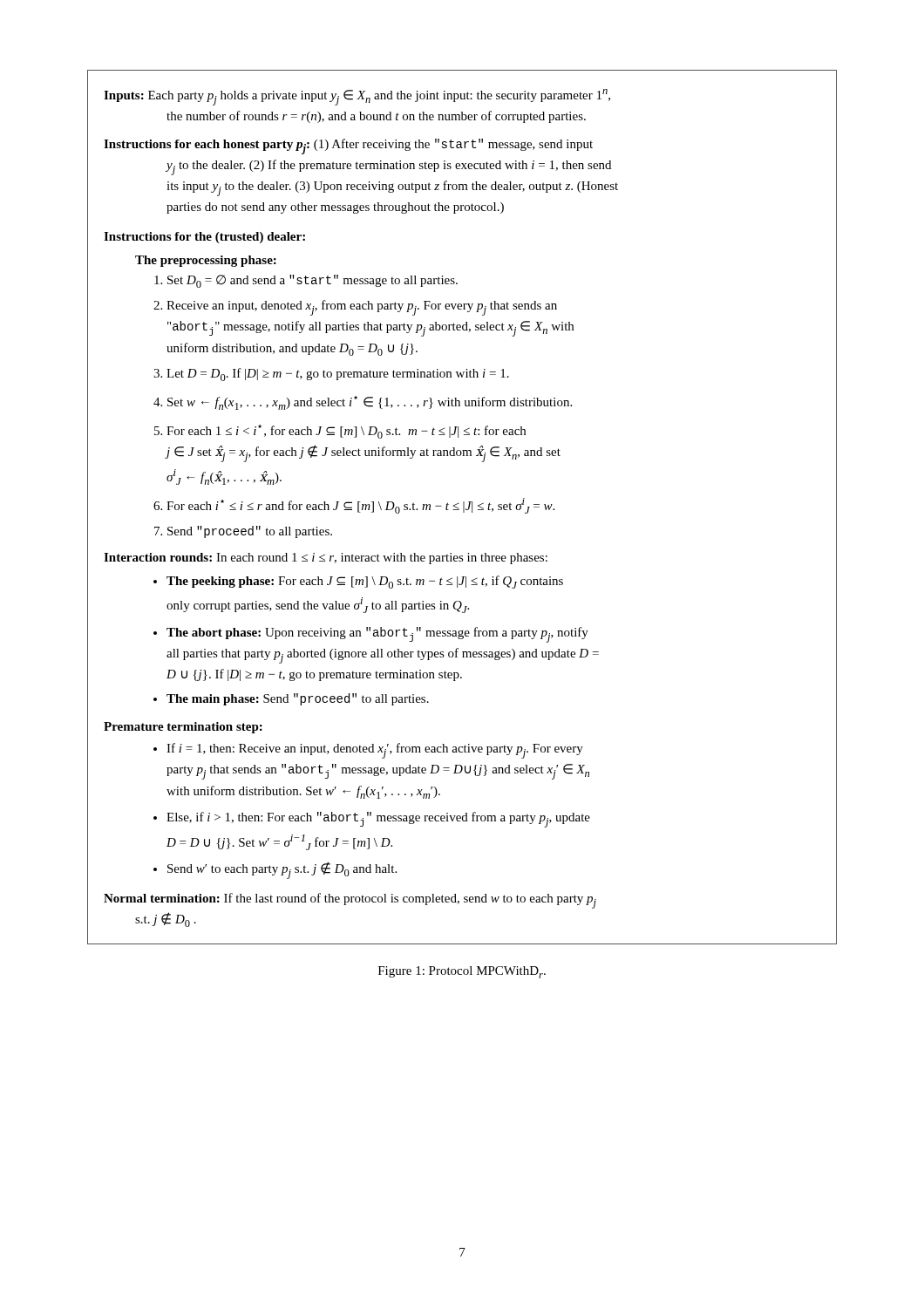This screenshot has width=924, height=1308.
Task: Point to the text block starting "Instructions for the (trusted) dealer:"
Action: (205, 236)
